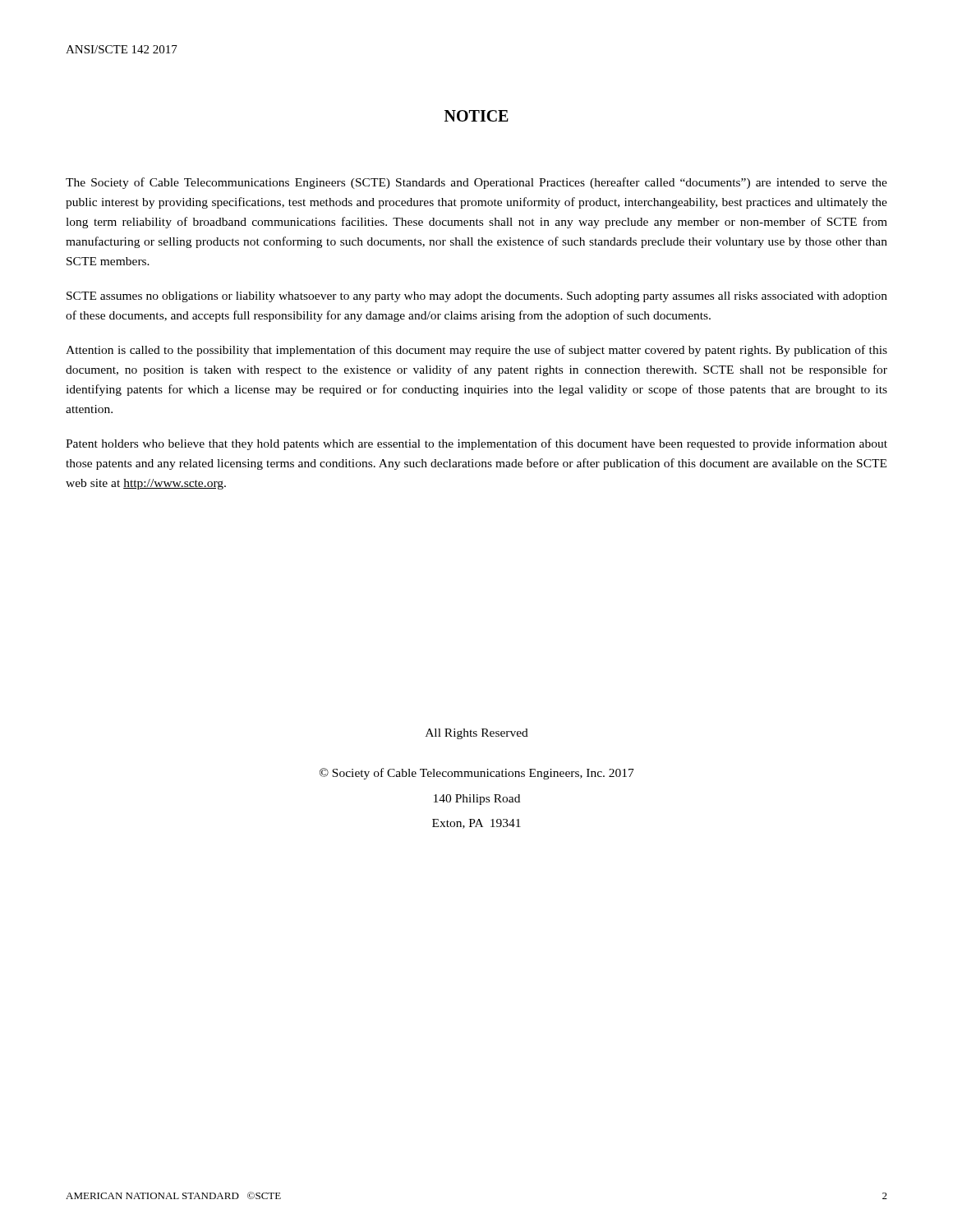Click on the text block that says "SCTE assumes no obligations or liability whatsoever"
The image size is (953, 1232).
click(x=476, y=305)
